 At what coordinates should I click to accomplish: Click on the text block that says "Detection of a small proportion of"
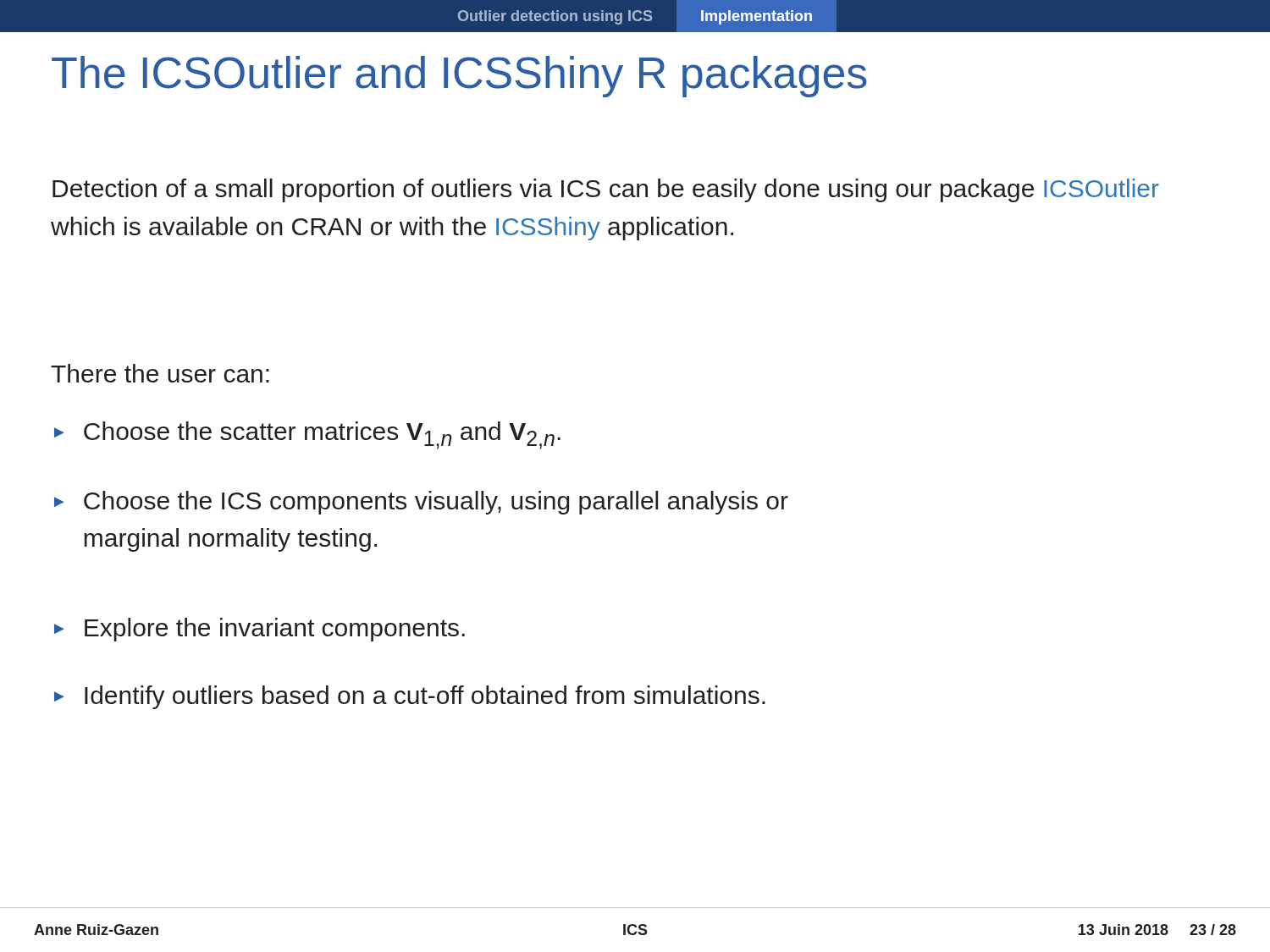tap(605, 207)
